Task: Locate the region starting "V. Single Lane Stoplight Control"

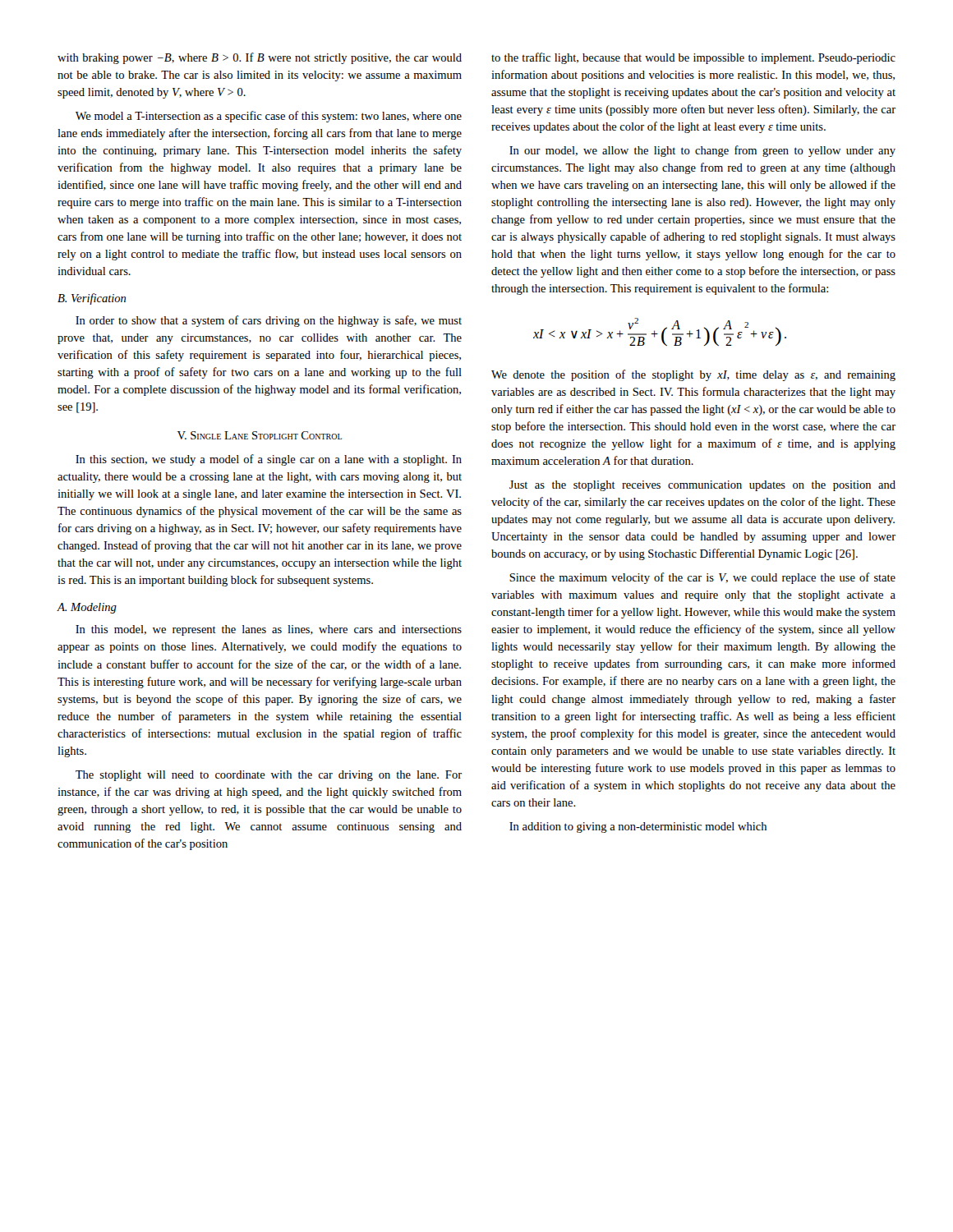Action: pyautogui.click(x=260, y=436)
